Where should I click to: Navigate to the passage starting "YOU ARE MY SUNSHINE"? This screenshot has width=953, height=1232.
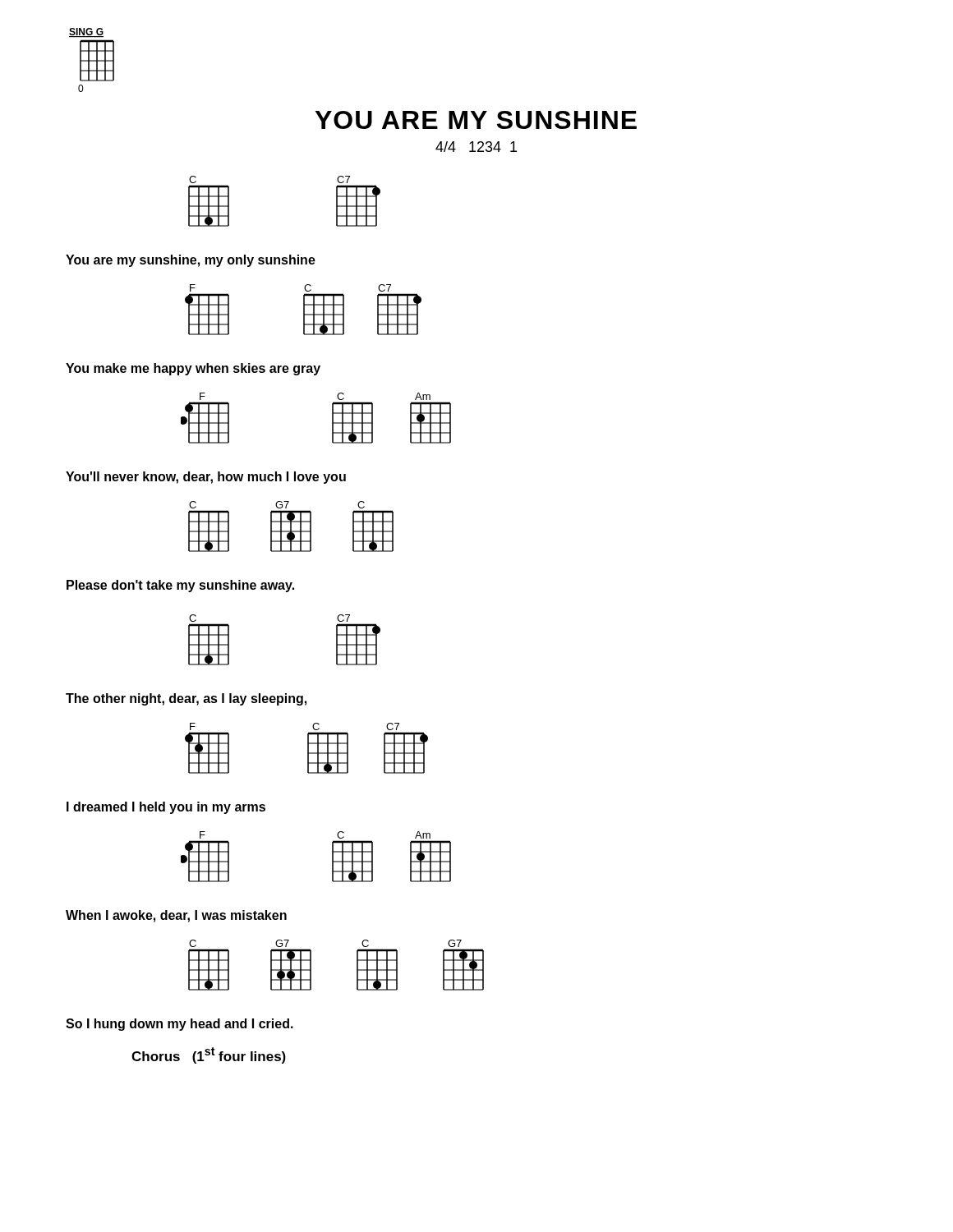click(476, 120)
